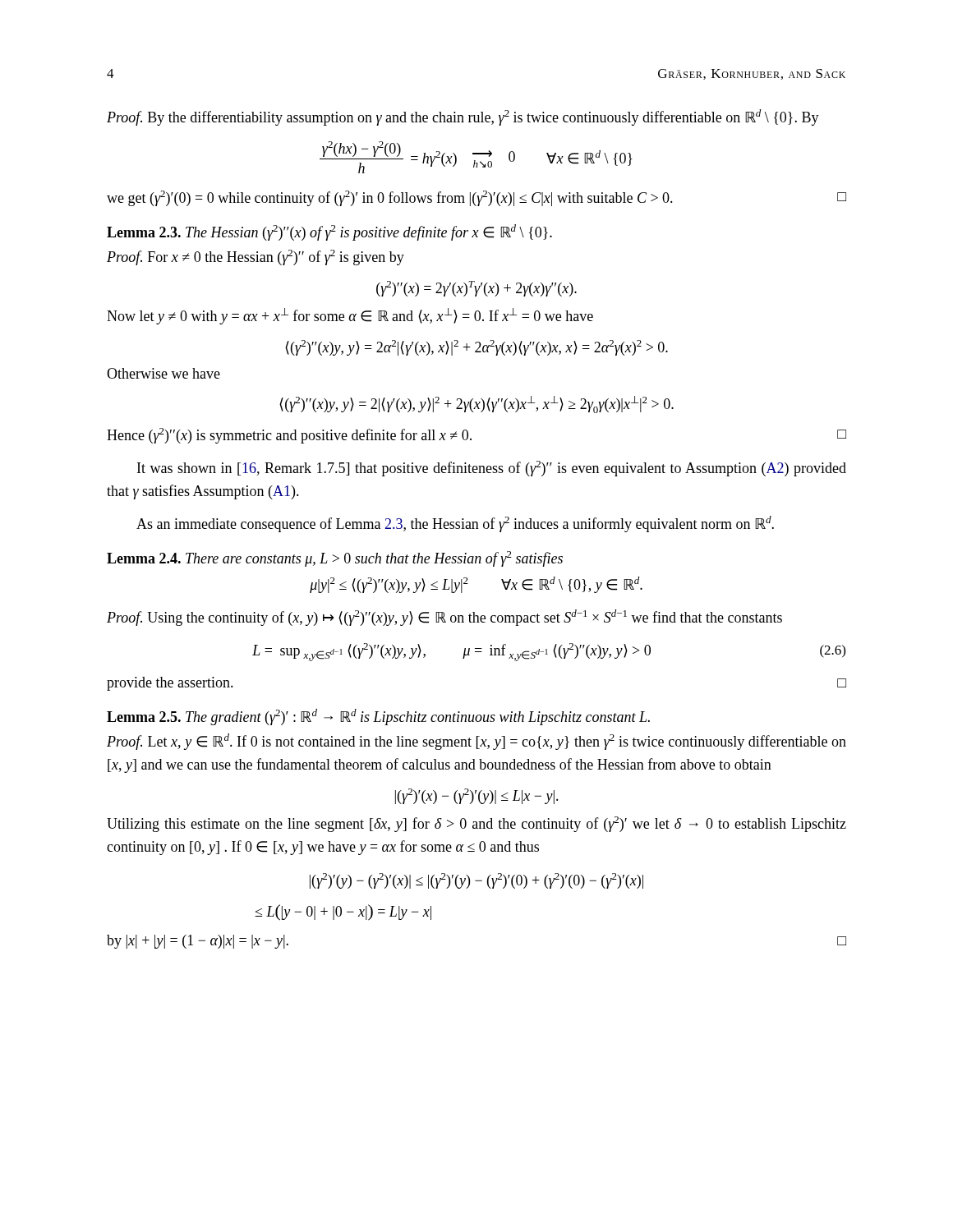Click on the region starting "⟨(γ2)′′(x)y, y⟩ = 2α2|⟨γ′(x), x⟩|2 + 2α2γ(x)⟨γ′′(x)x, x⟩"
953x1232 pixels.
click(x=476, y=346)
